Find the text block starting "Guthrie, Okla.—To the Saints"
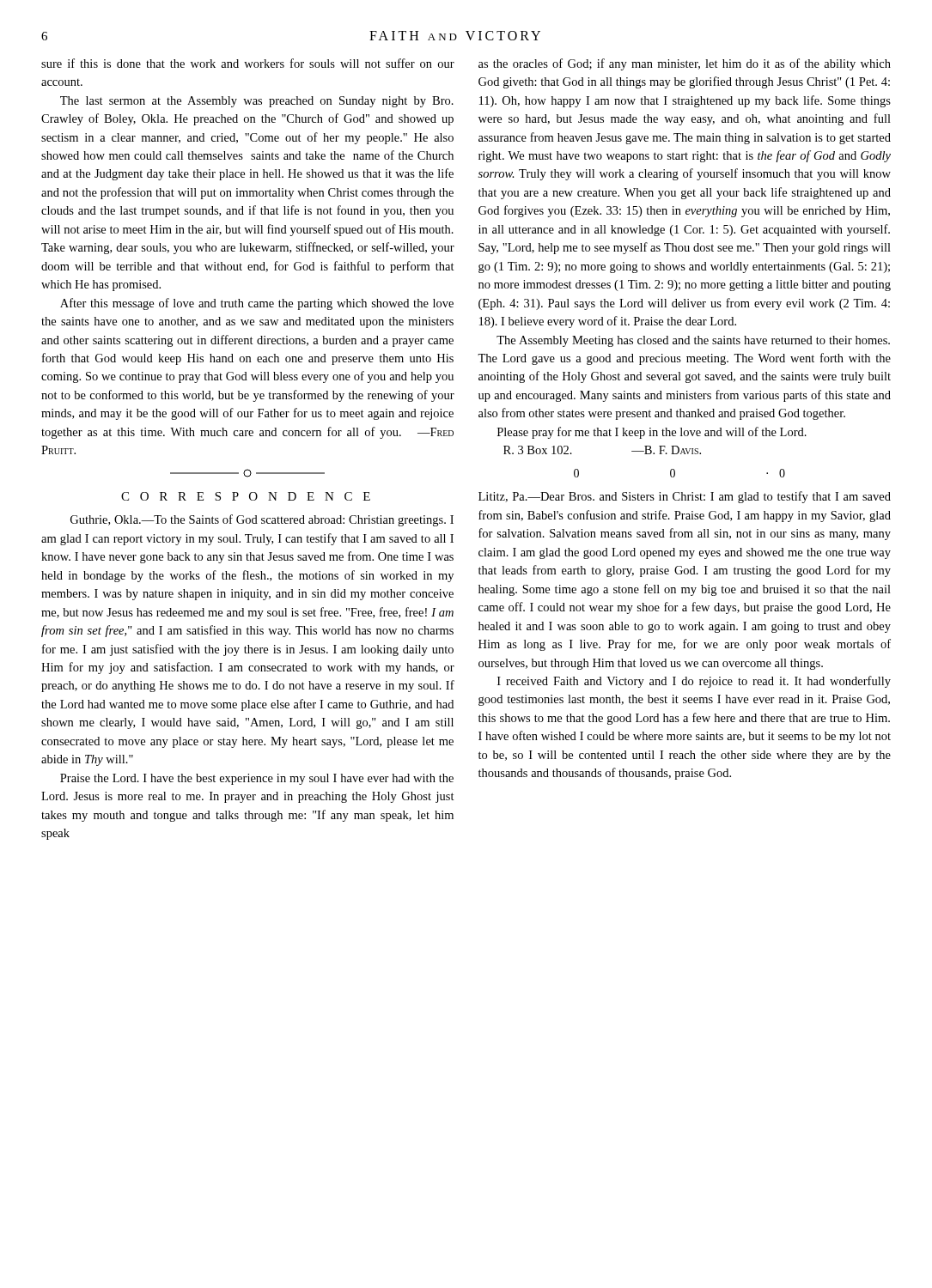This screenshot has height=1288, width=932. coord(248,677)
